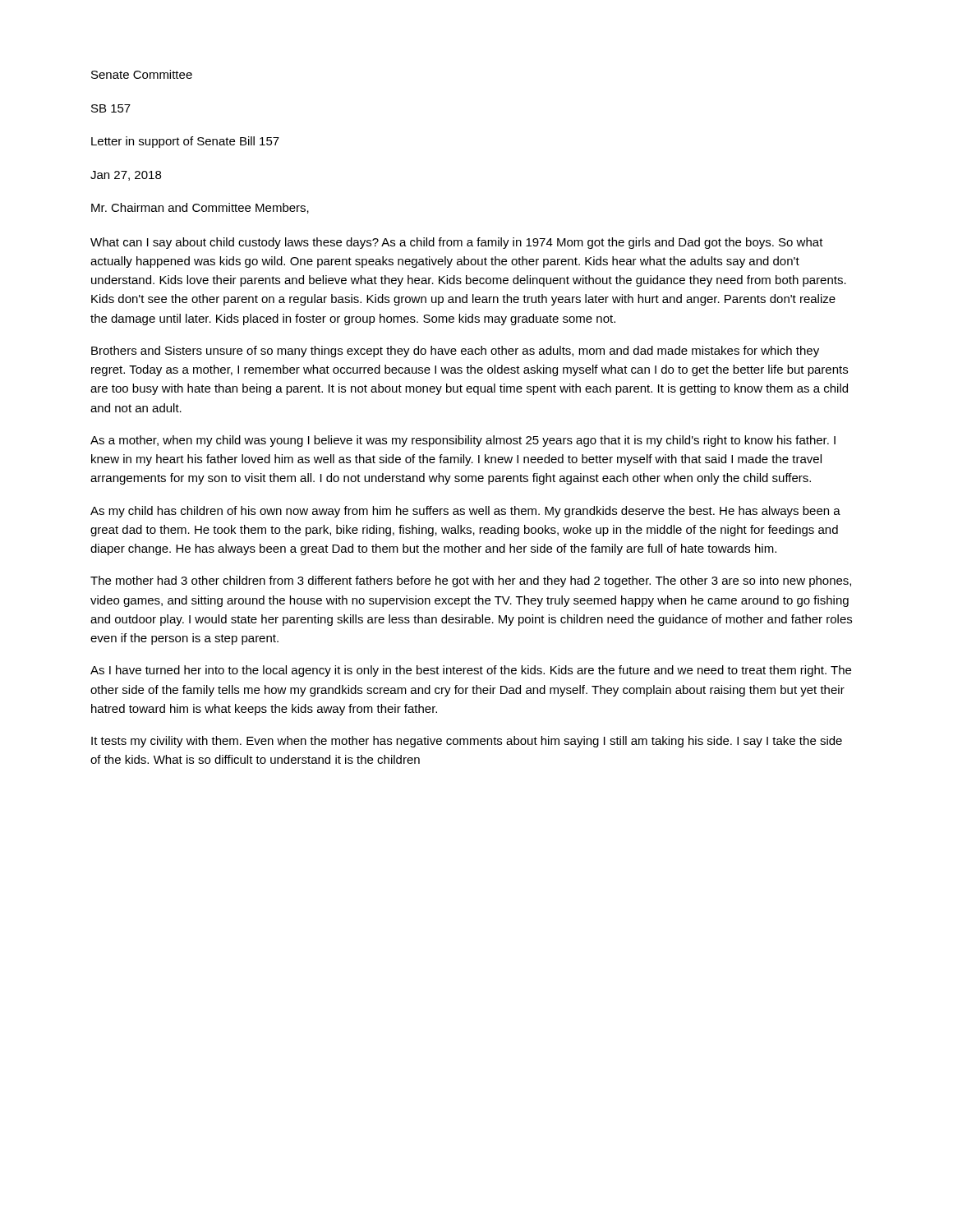953x1232 pixels.
Task: Click on the element starting "Mr. Chairman and Committee Members,"
Action: coord(200,207)
